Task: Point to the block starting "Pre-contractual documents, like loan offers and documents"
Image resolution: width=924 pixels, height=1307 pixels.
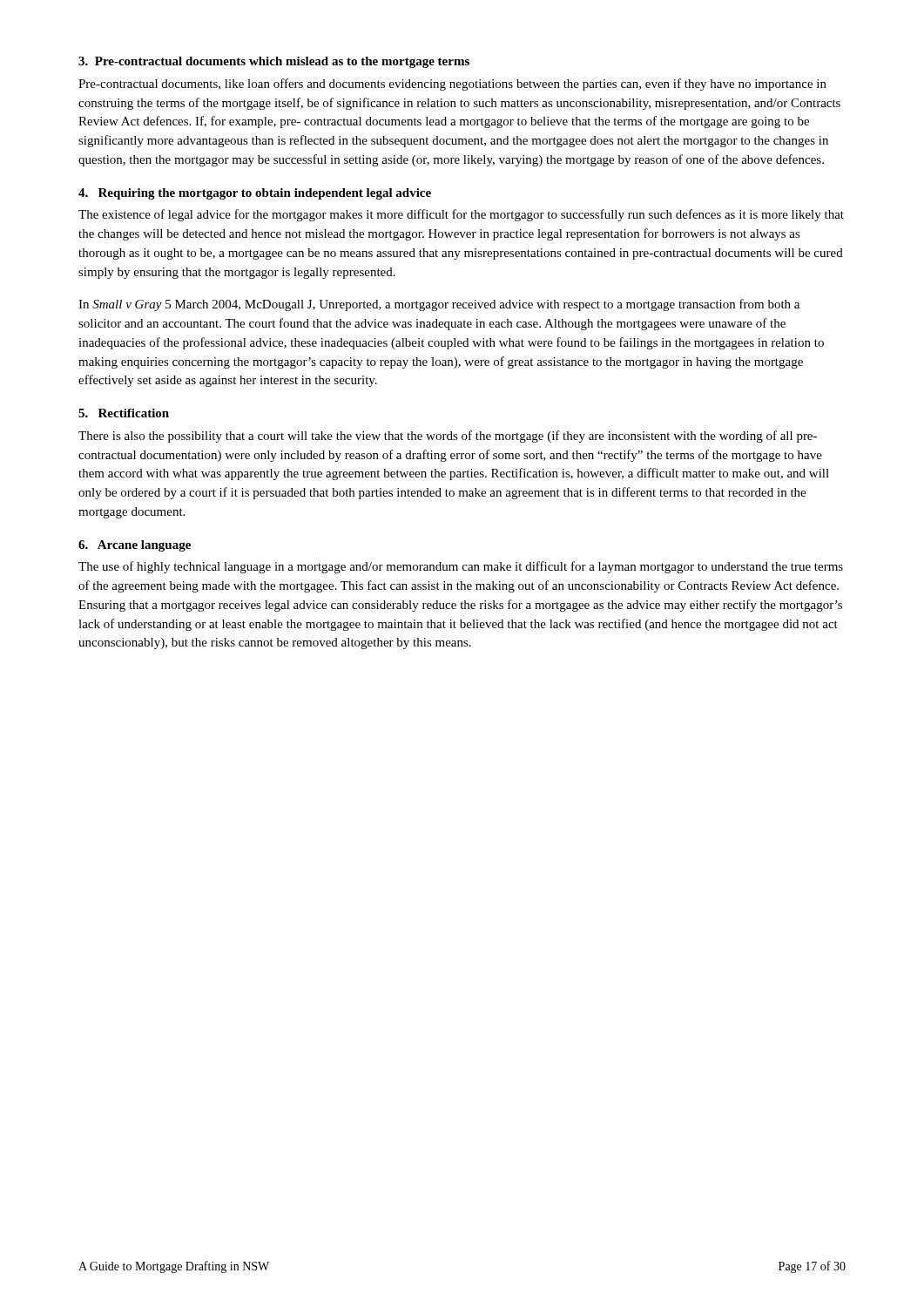Action: [462, 122]
